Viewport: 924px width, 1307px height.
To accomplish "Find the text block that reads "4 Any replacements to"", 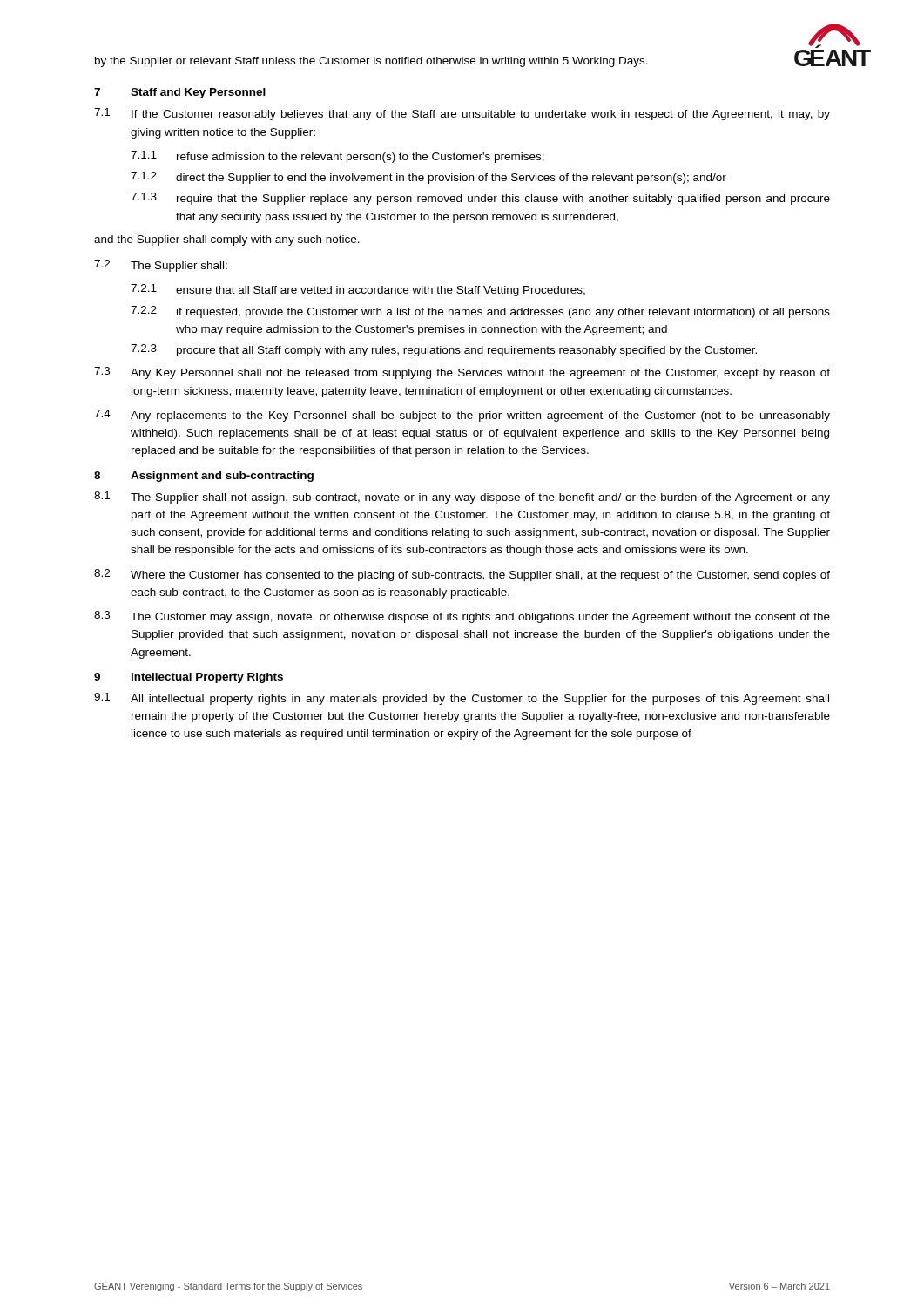I will click(462, 433).
